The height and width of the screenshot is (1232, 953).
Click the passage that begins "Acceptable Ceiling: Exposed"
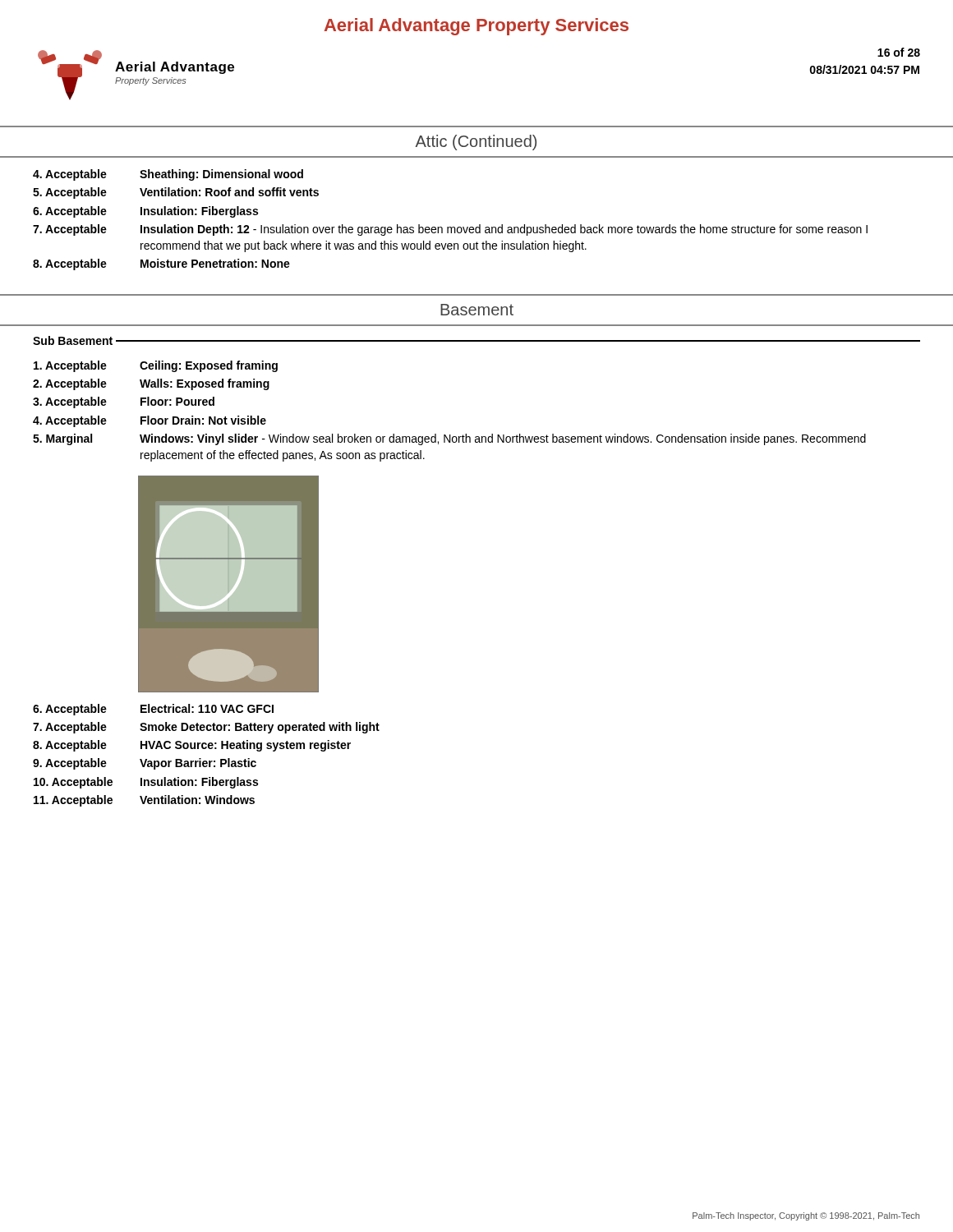point(156,366)
